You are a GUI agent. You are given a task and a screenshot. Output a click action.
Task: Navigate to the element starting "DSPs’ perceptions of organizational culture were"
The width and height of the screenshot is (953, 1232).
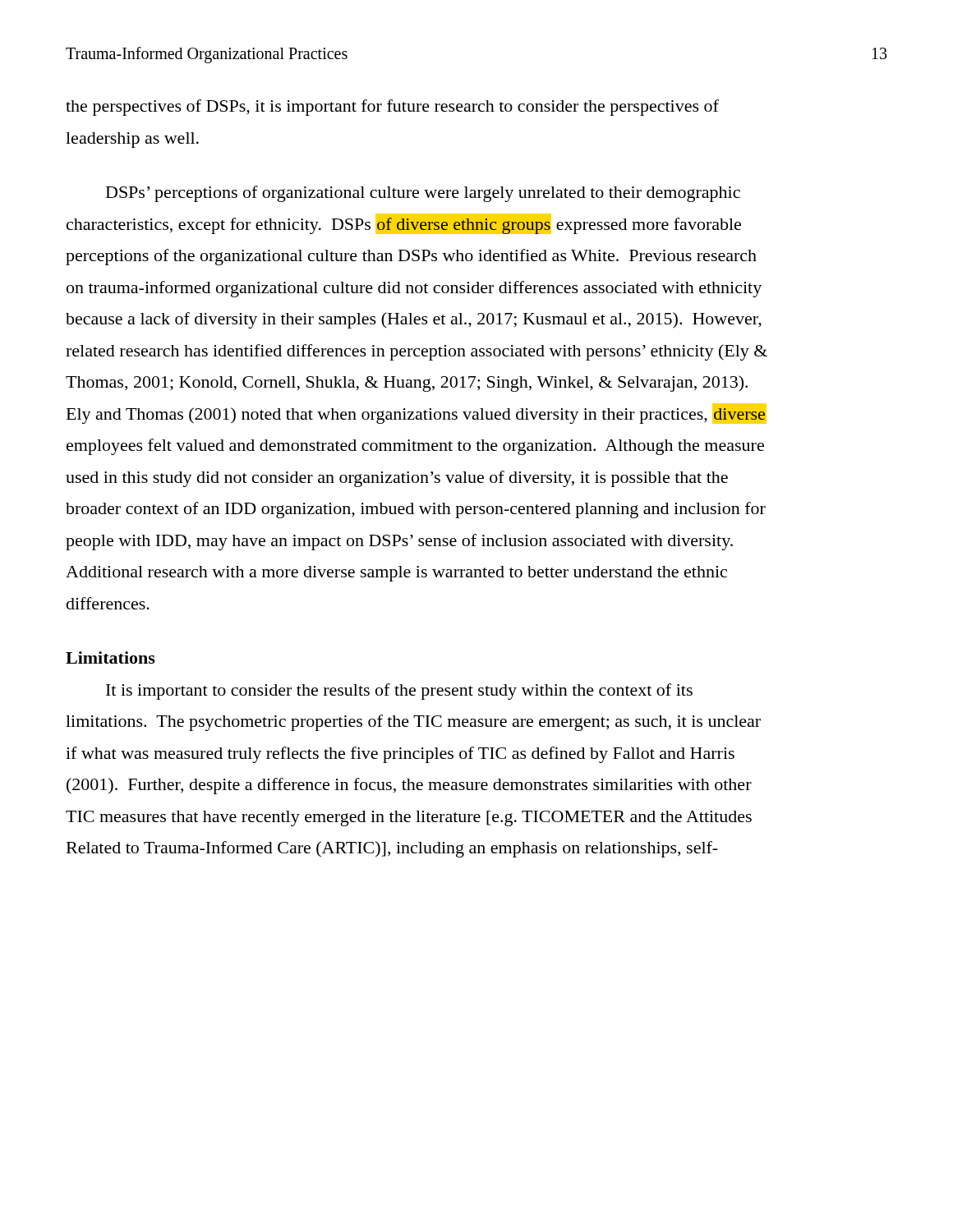click(x=423, y=192)
